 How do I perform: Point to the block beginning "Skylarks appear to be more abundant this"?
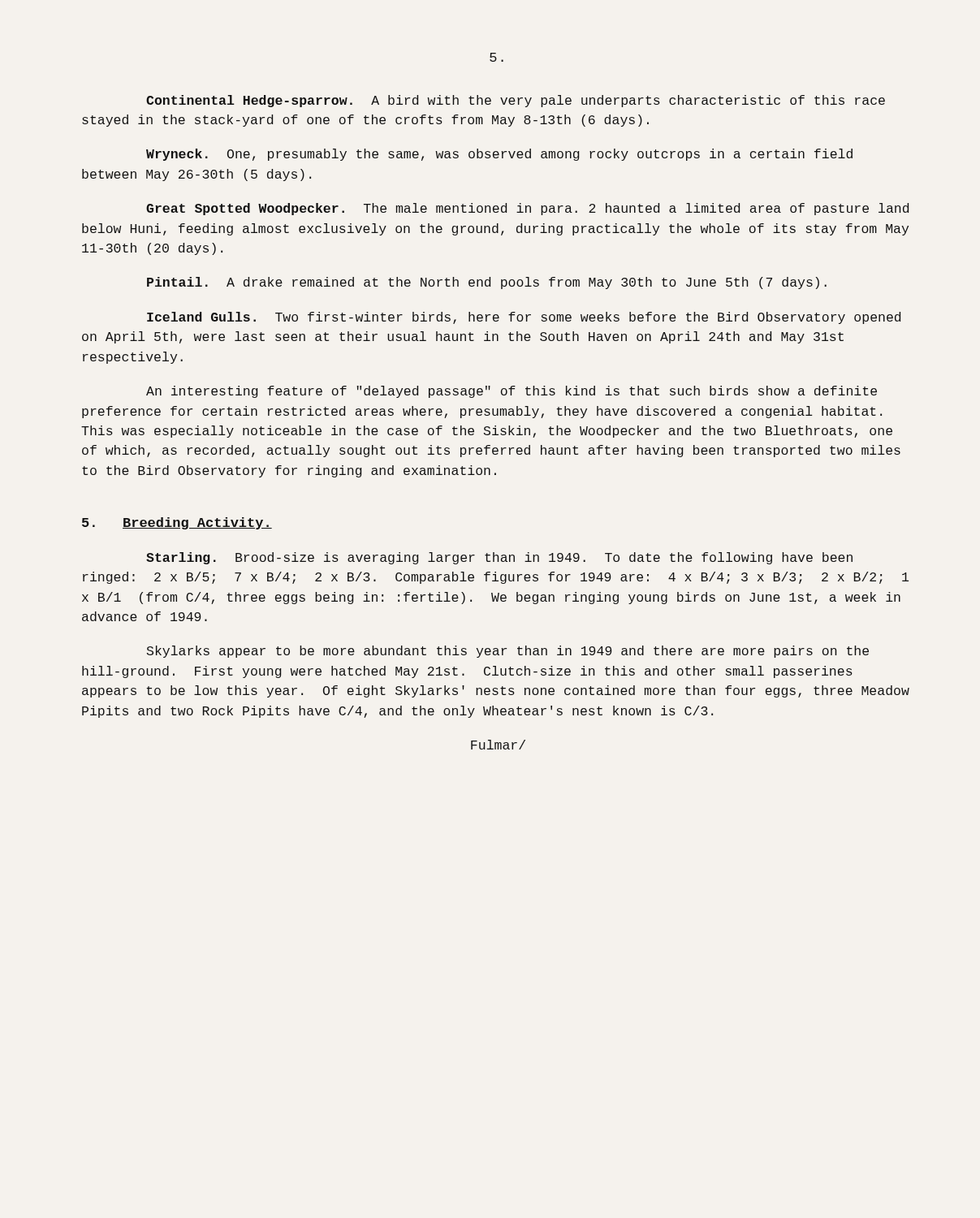(495, 682)
